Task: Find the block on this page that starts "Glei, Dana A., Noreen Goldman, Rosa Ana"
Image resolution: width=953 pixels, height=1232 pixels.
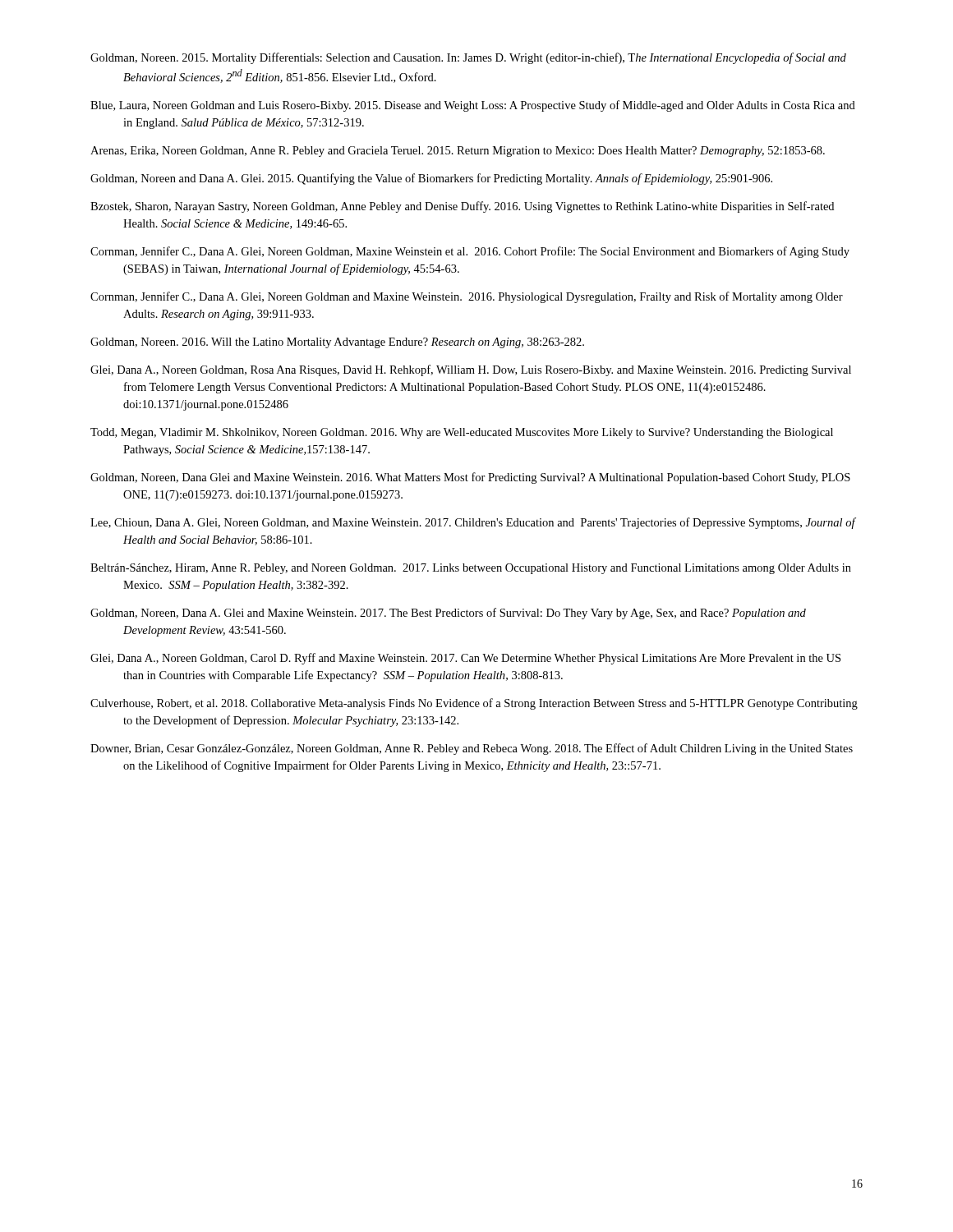Action: click(471, 387)
